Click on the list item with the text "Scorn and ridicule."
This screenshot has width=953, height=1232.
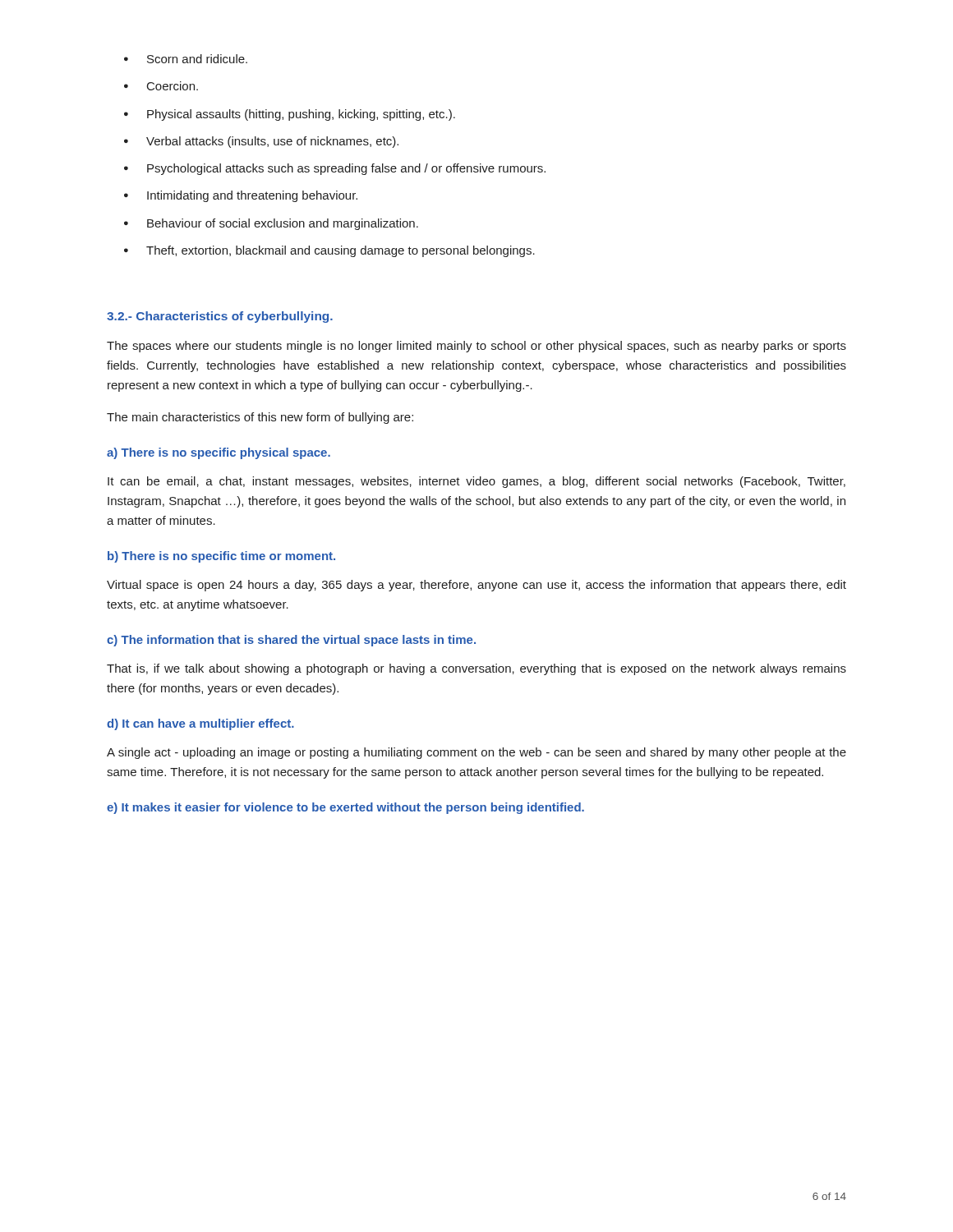[186, 59]
